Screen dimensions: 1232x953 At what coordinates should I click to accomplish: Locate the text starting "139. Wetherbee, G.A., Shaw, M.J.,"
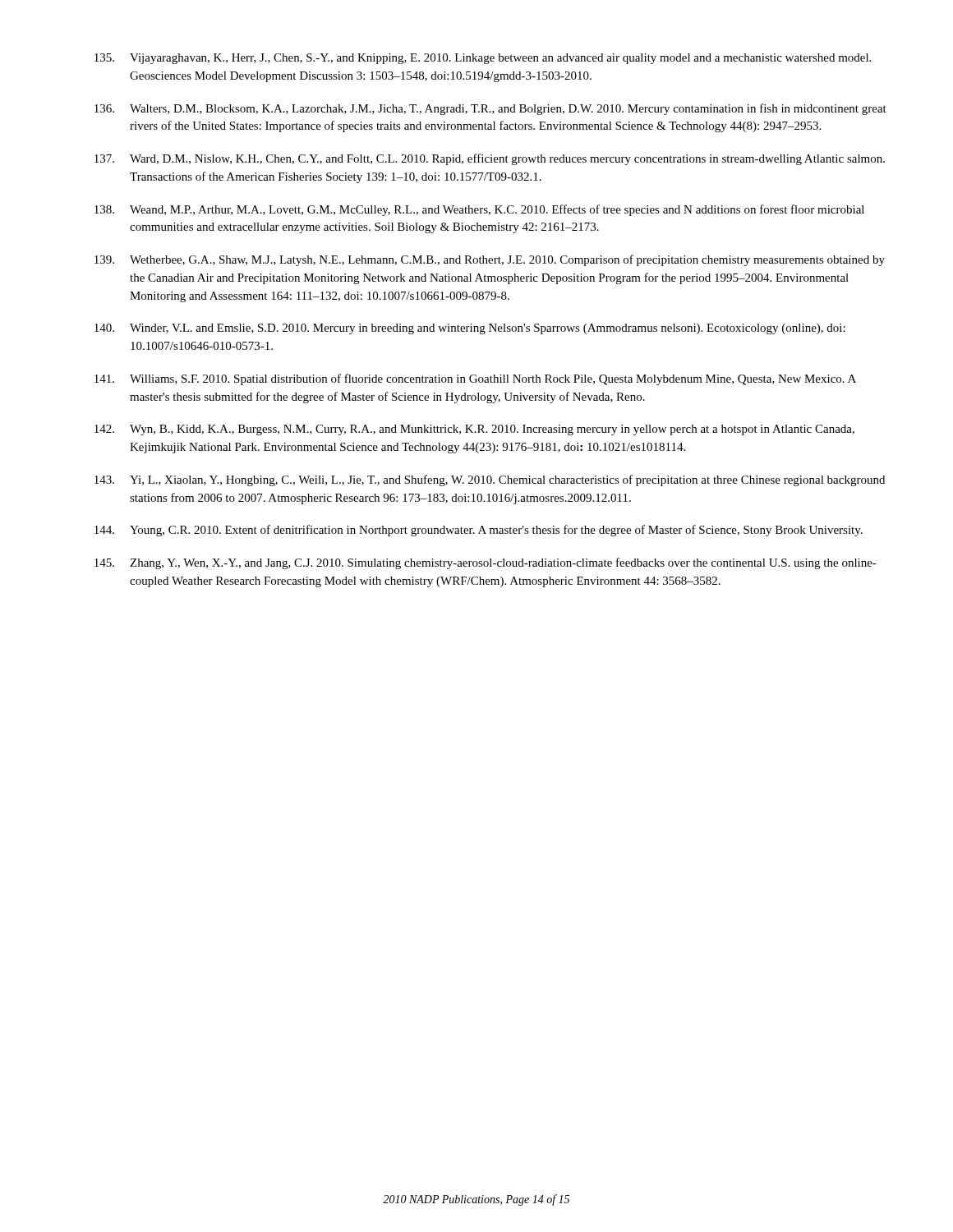click(476, 278)
